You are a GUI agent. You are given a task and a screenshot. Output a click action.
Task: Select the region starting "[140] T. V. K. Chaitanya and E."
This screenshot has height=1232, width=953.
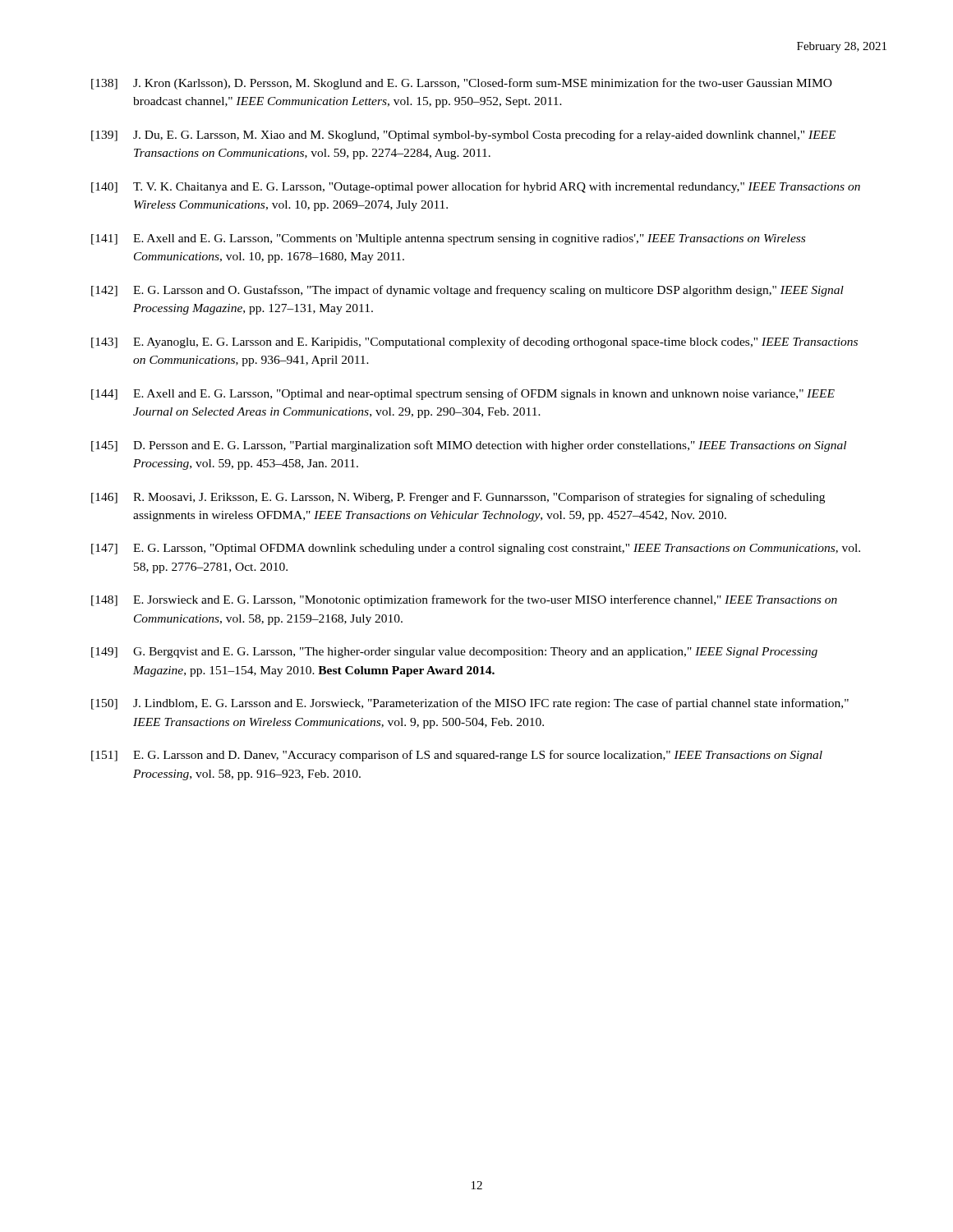[476, 196]
